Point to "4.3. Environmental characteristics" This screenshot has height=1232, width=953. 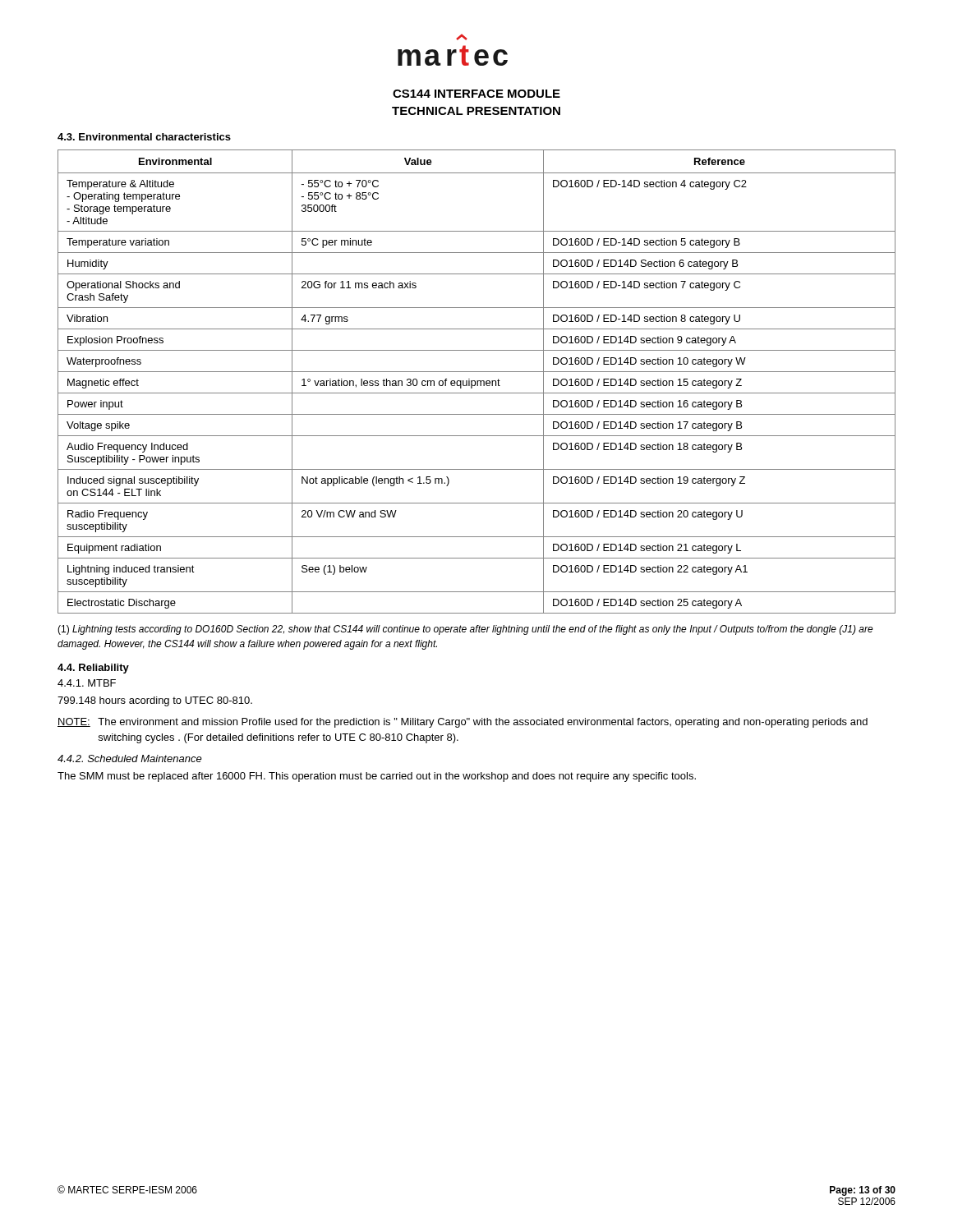click(144, 137)
